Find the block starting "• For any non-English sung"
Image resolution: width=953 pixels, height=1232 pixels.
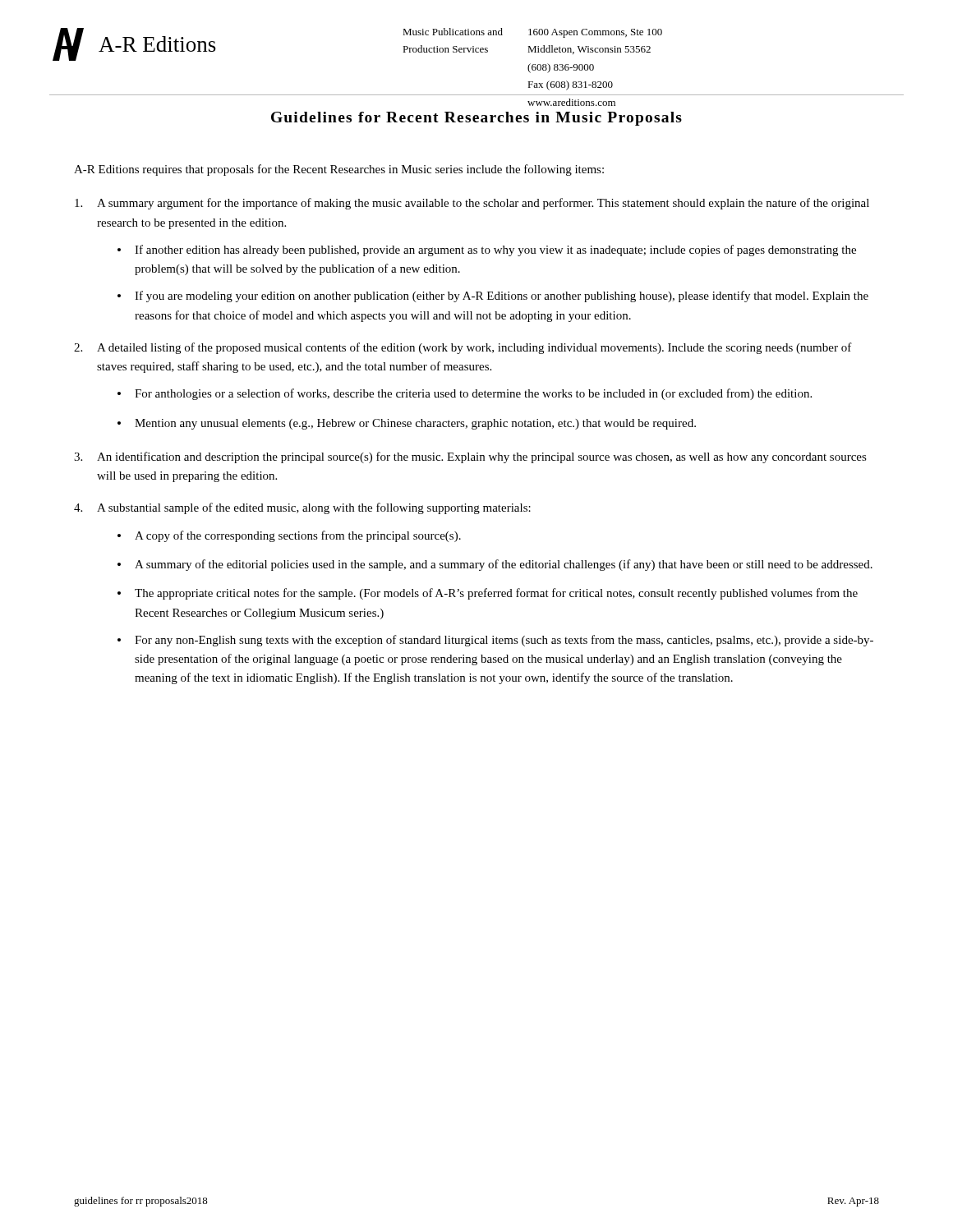(498, 659)
